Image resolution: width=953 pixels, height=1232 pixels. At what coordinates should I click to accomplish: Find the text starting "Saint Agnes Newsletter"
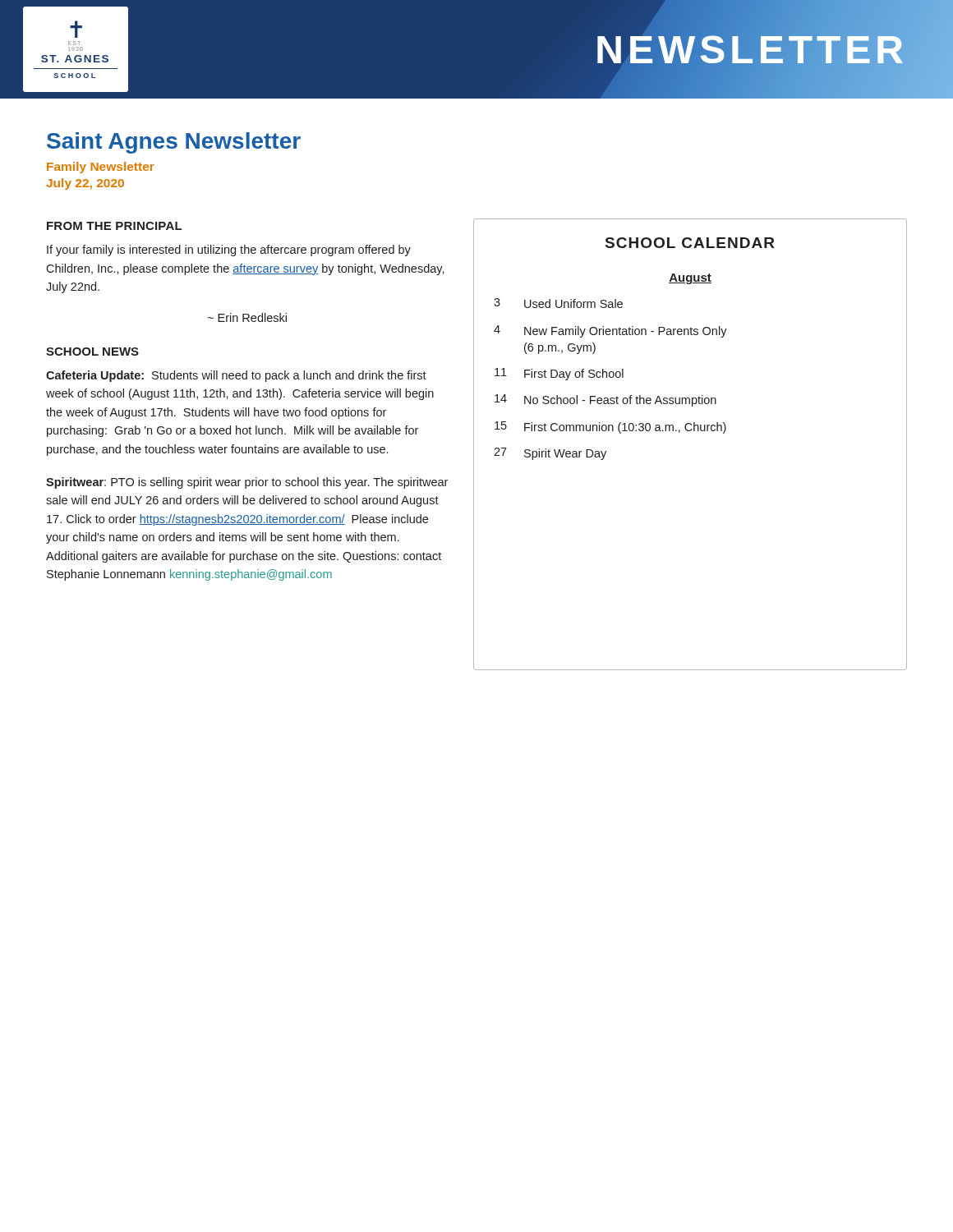pyautogui.click(x=173, y=141)
